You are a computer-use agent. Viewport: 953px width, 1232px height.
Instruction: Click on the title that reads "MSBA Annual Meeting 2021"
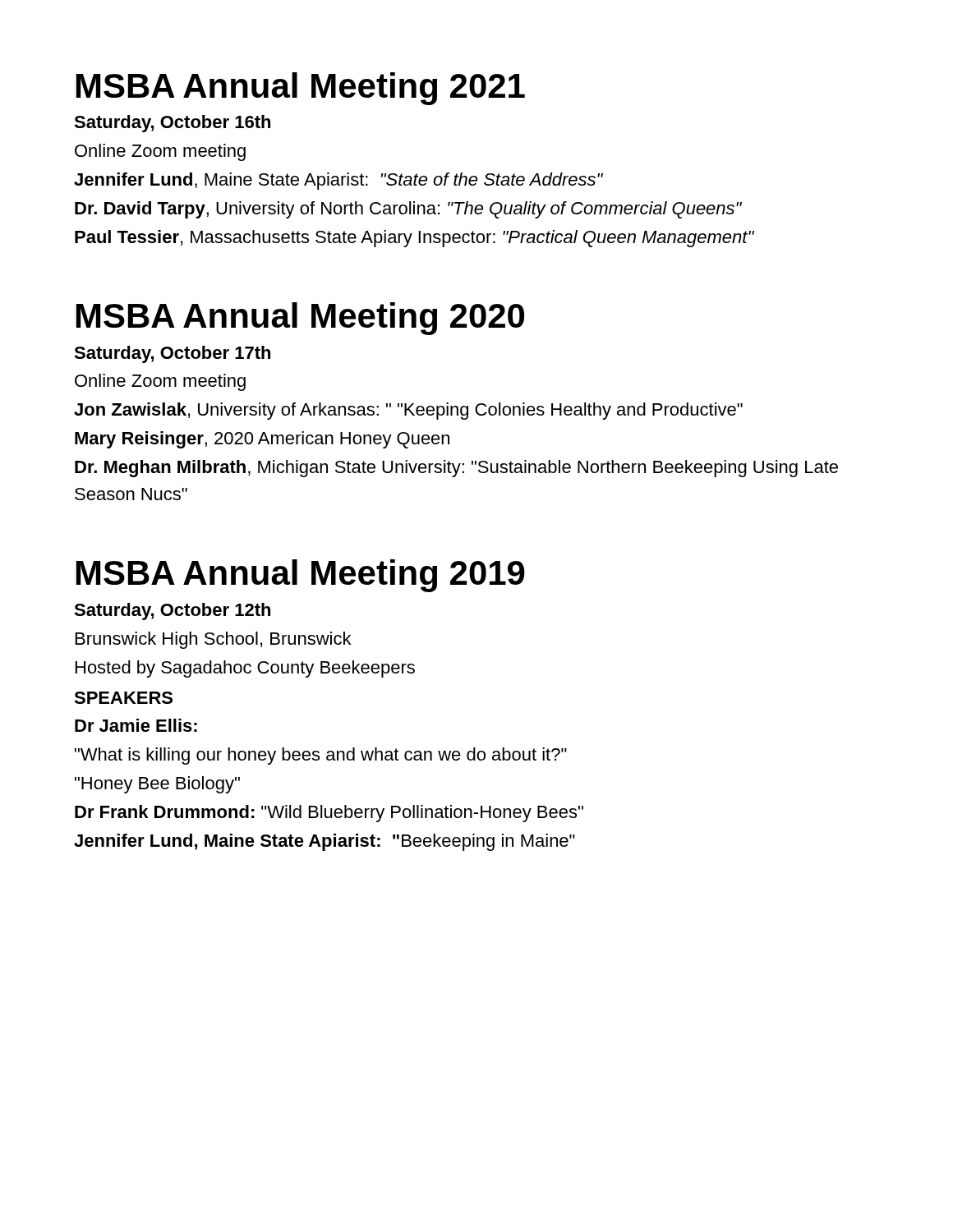300,86
